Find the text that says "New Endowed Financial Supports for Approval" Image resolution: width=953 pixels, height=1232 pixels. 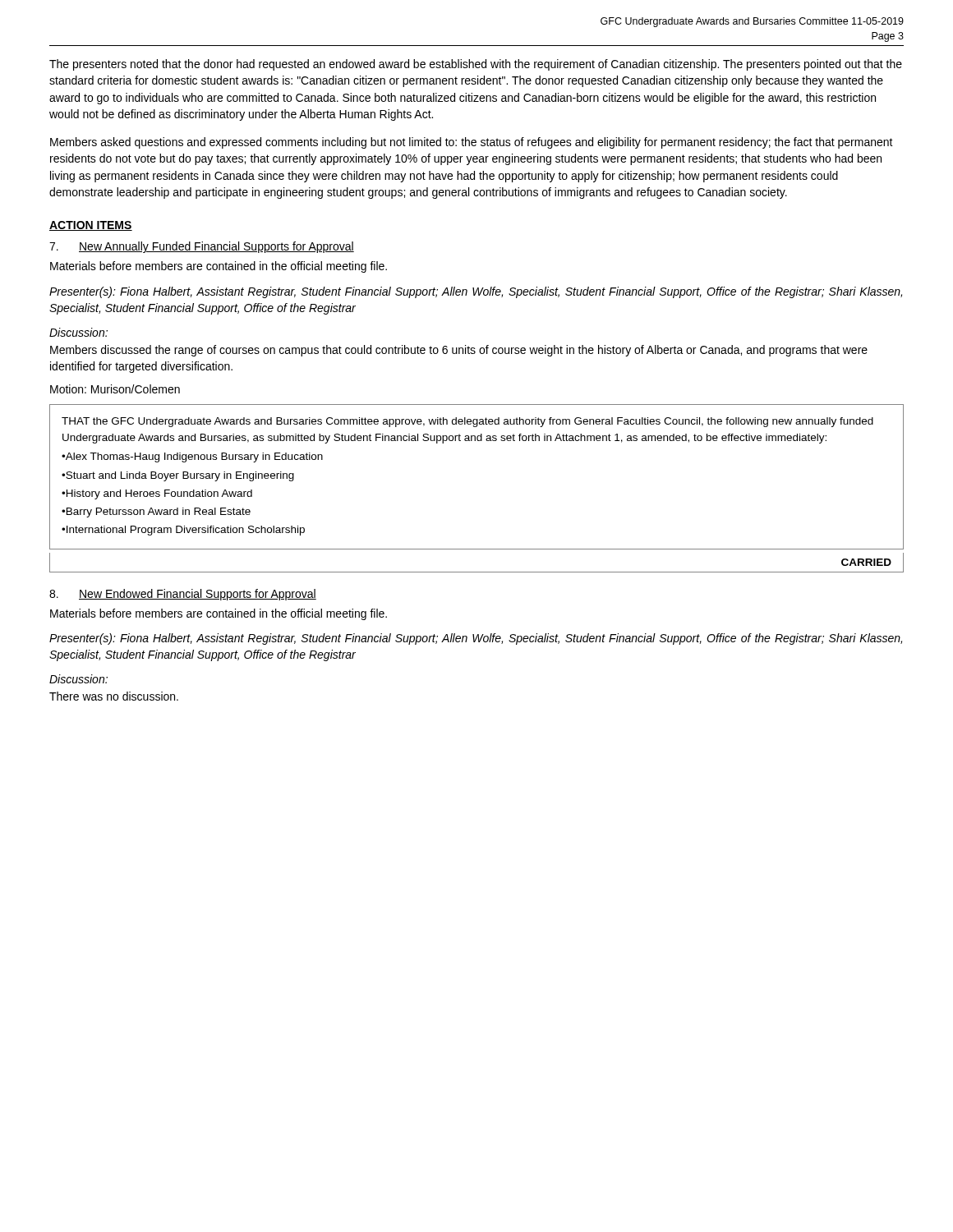[183, 593]
